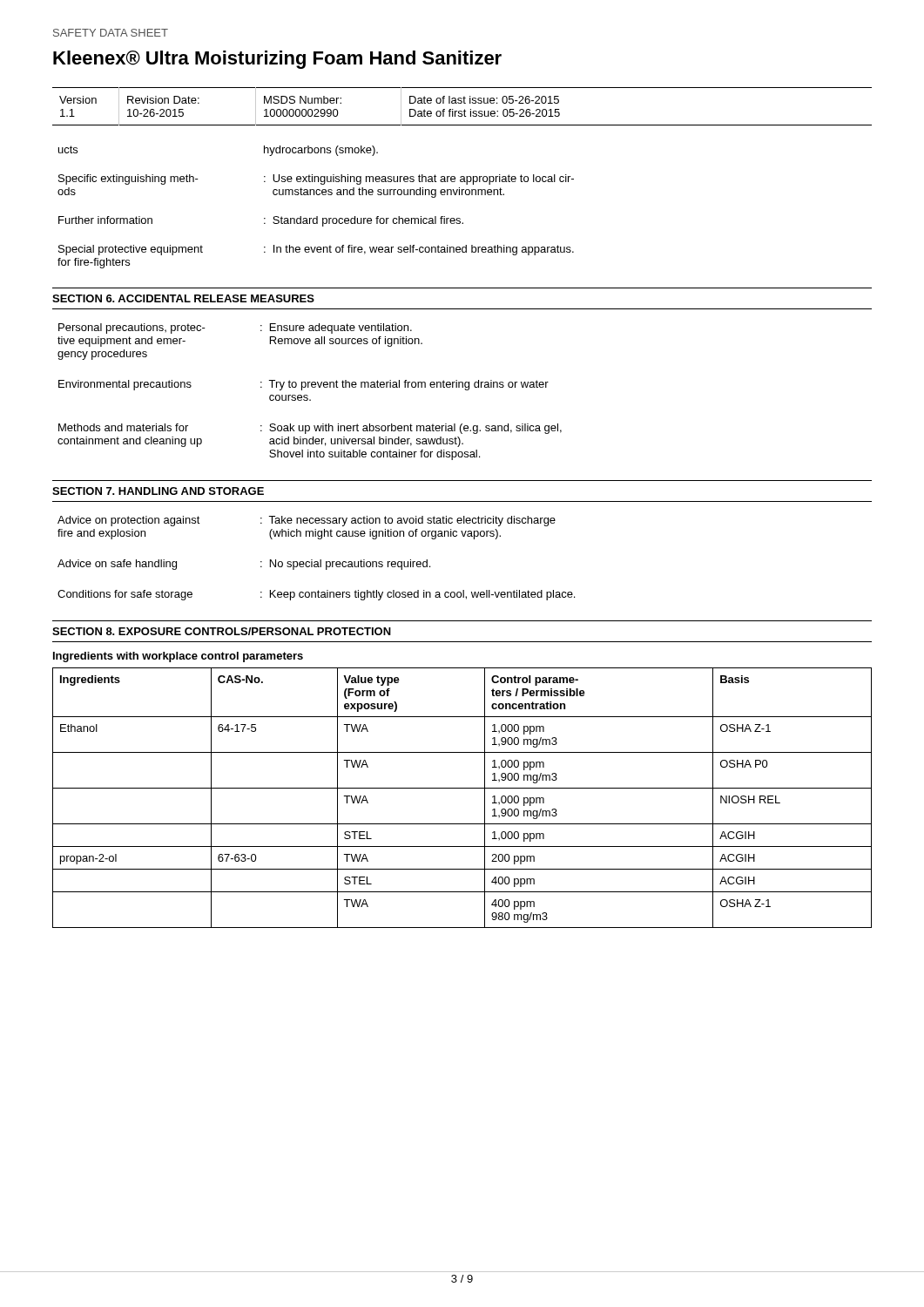This screenshot has width=924, height=1307.
Task: Click where it says "SECTION 7. HANDLING AND STORAGE"
Action: tap(158, 491)
